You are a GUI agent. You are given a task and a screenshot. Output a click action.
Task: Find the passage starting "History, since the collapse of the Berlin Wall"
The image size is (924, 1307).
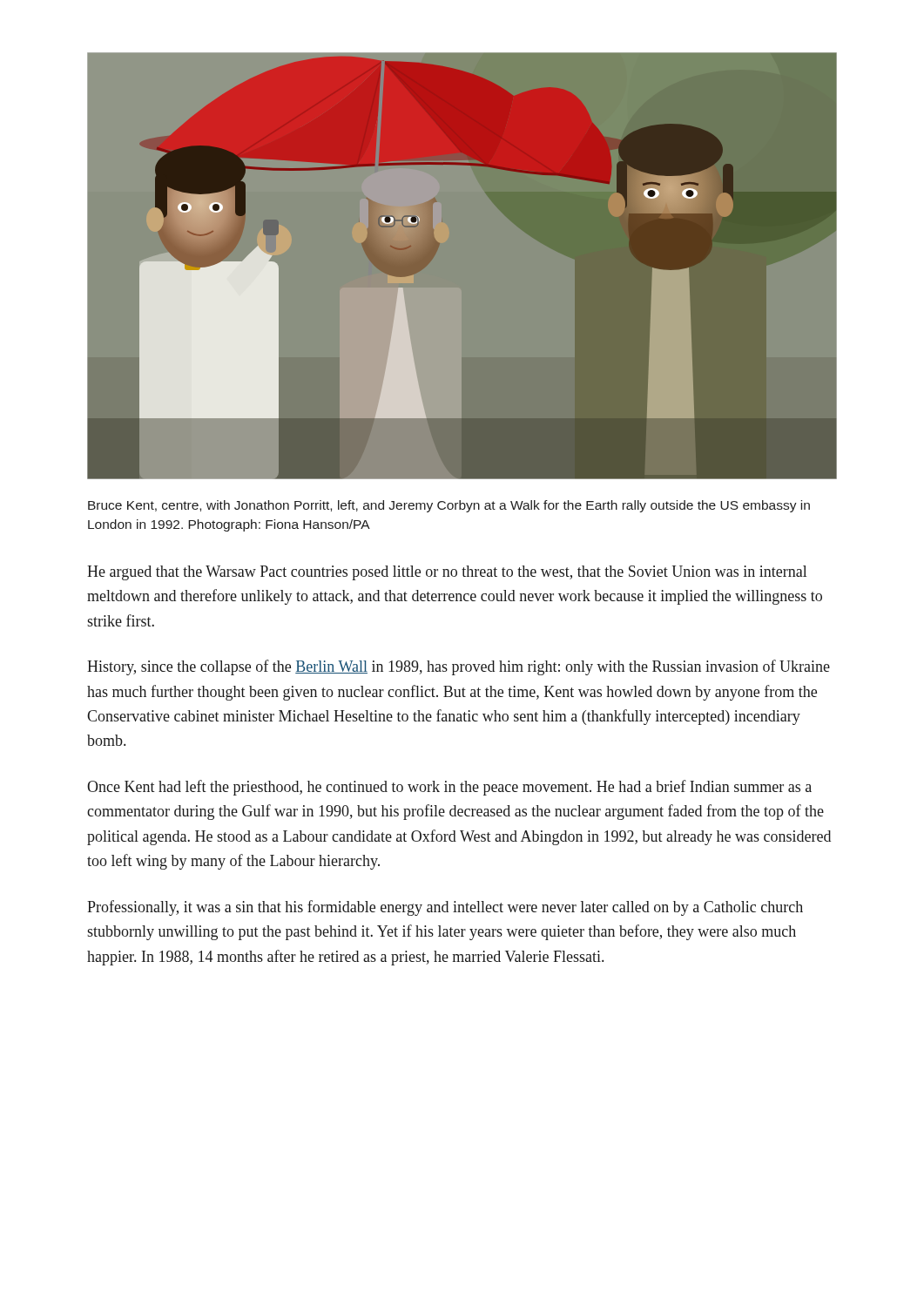coord(459,704)
